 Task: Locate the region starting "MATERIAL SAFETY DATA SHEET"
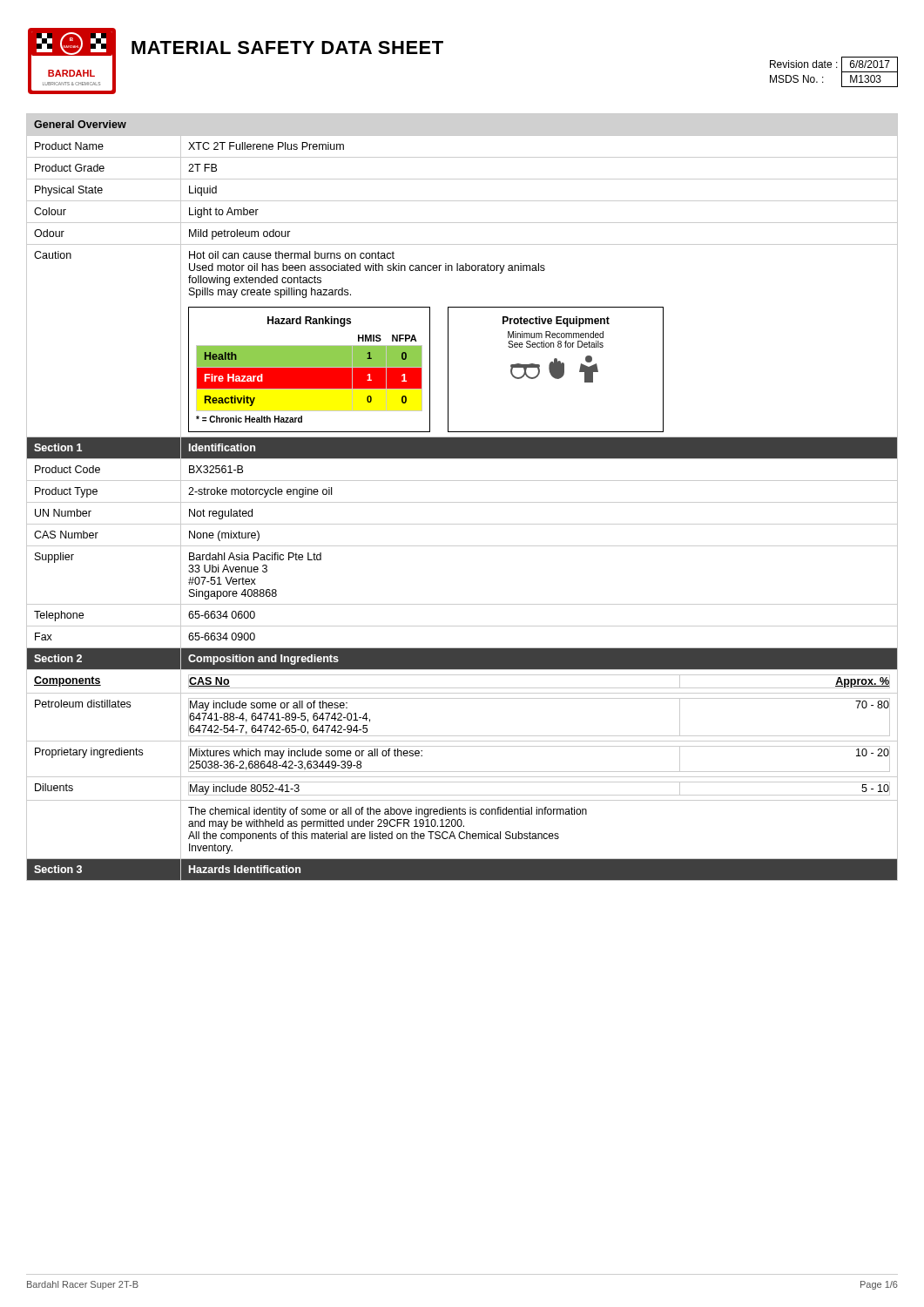287,48
